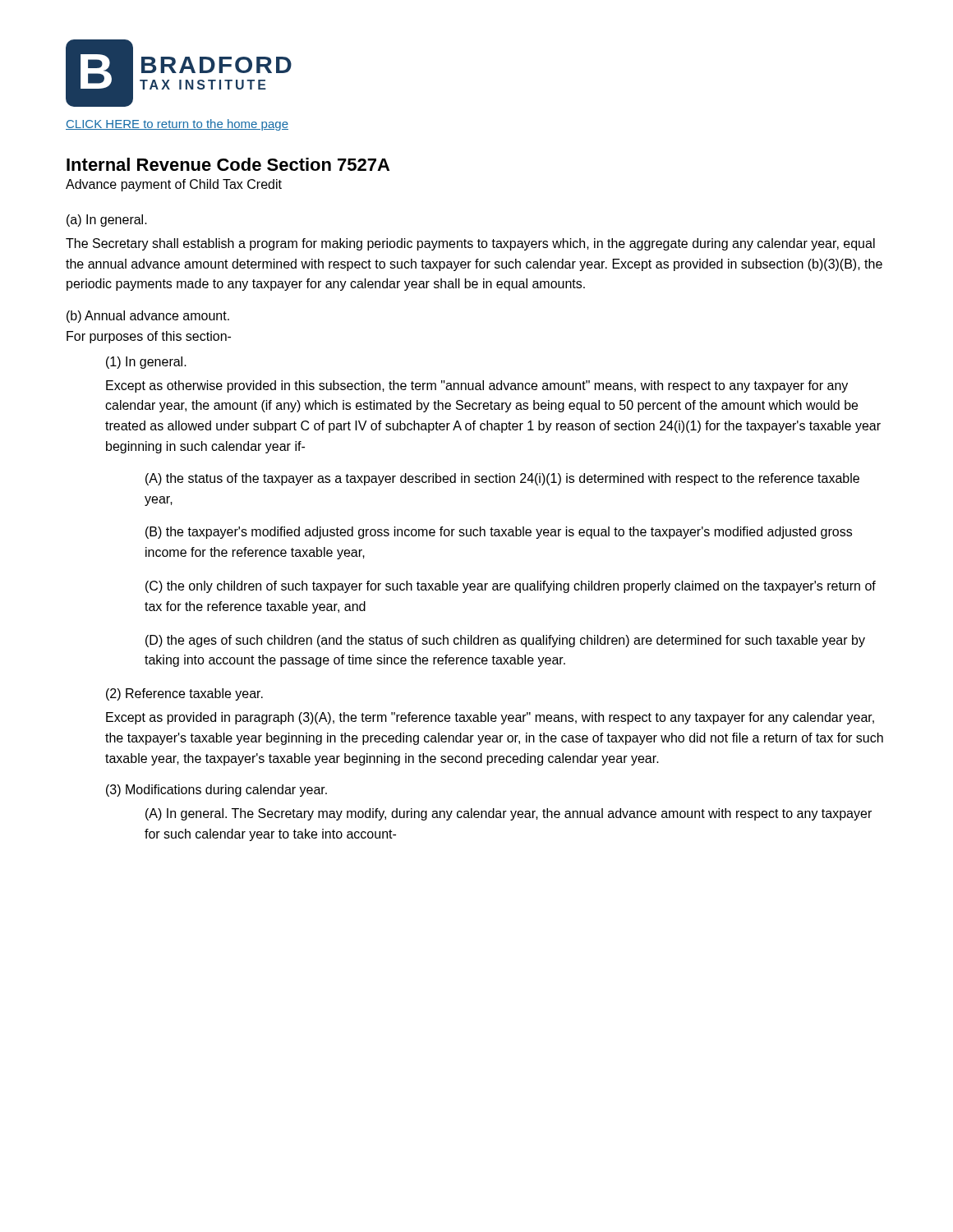Point to the block starting "(1) In general."
This screenshot has height=1232, width=953.
click(x=146, y=362)
